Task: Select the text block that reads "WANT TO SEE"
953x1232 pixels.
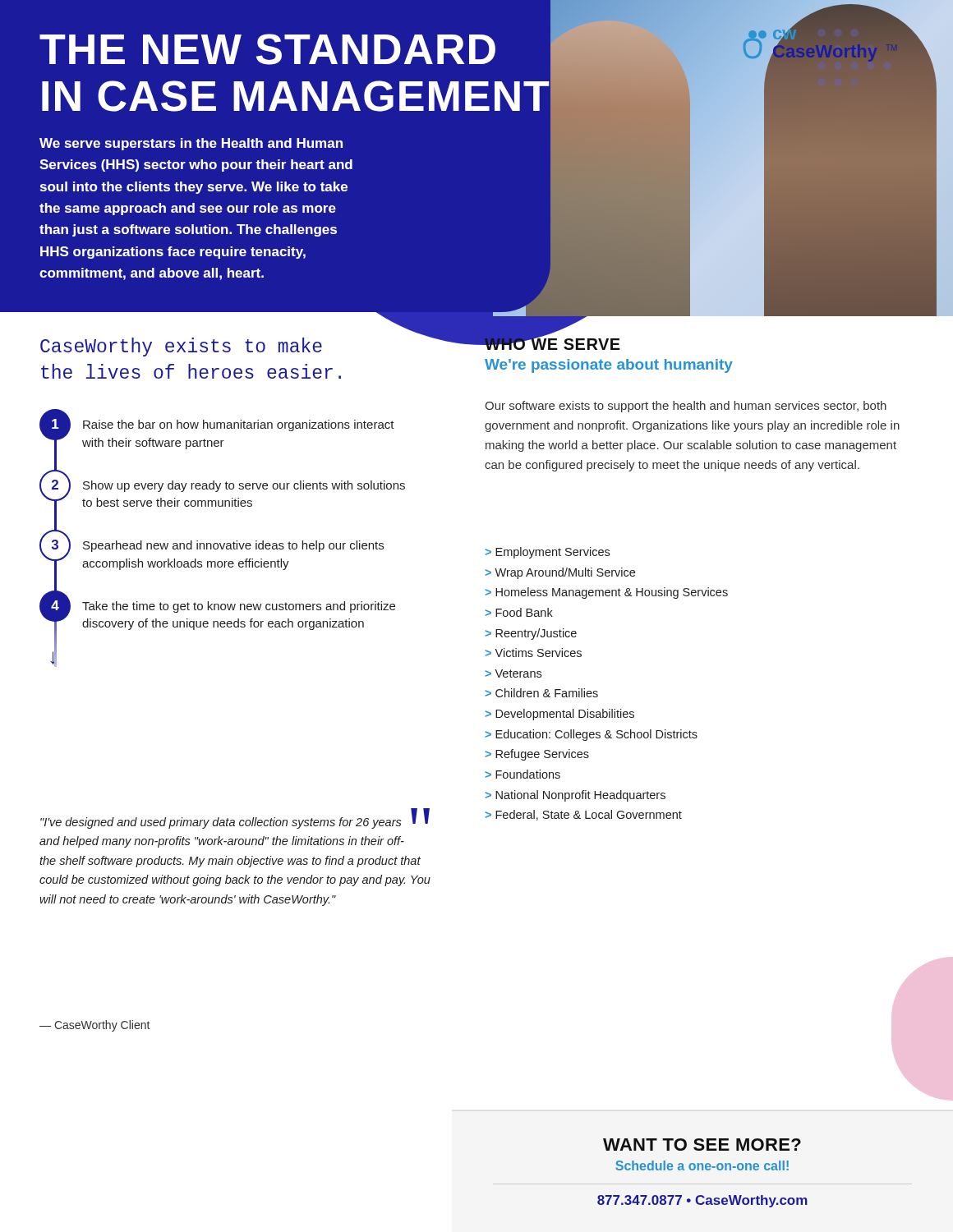Action: pyautogui.click(x=702, y=1172)
